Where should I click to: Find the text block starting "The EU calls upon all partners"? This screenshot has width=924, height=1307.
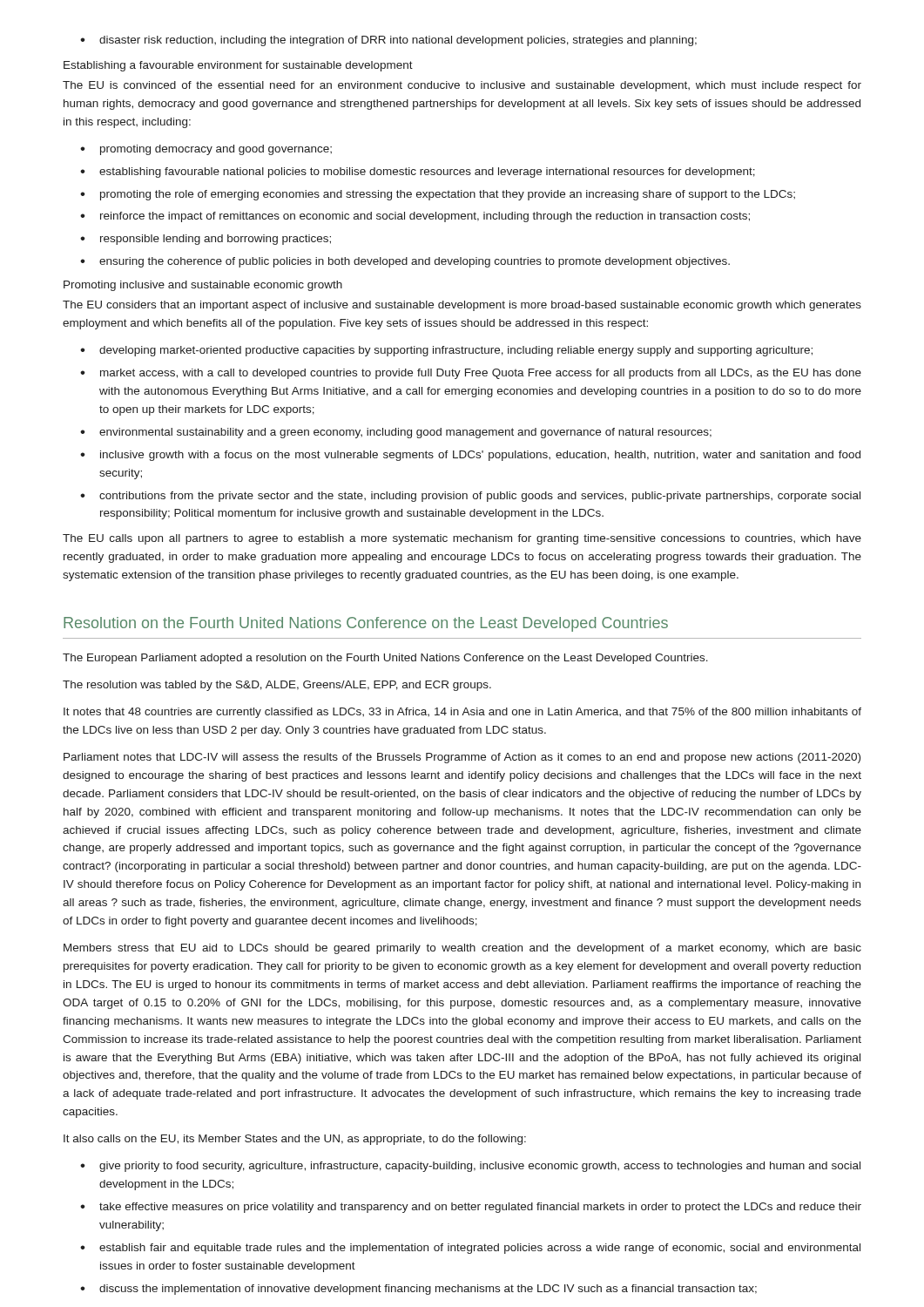pos(462,557)
